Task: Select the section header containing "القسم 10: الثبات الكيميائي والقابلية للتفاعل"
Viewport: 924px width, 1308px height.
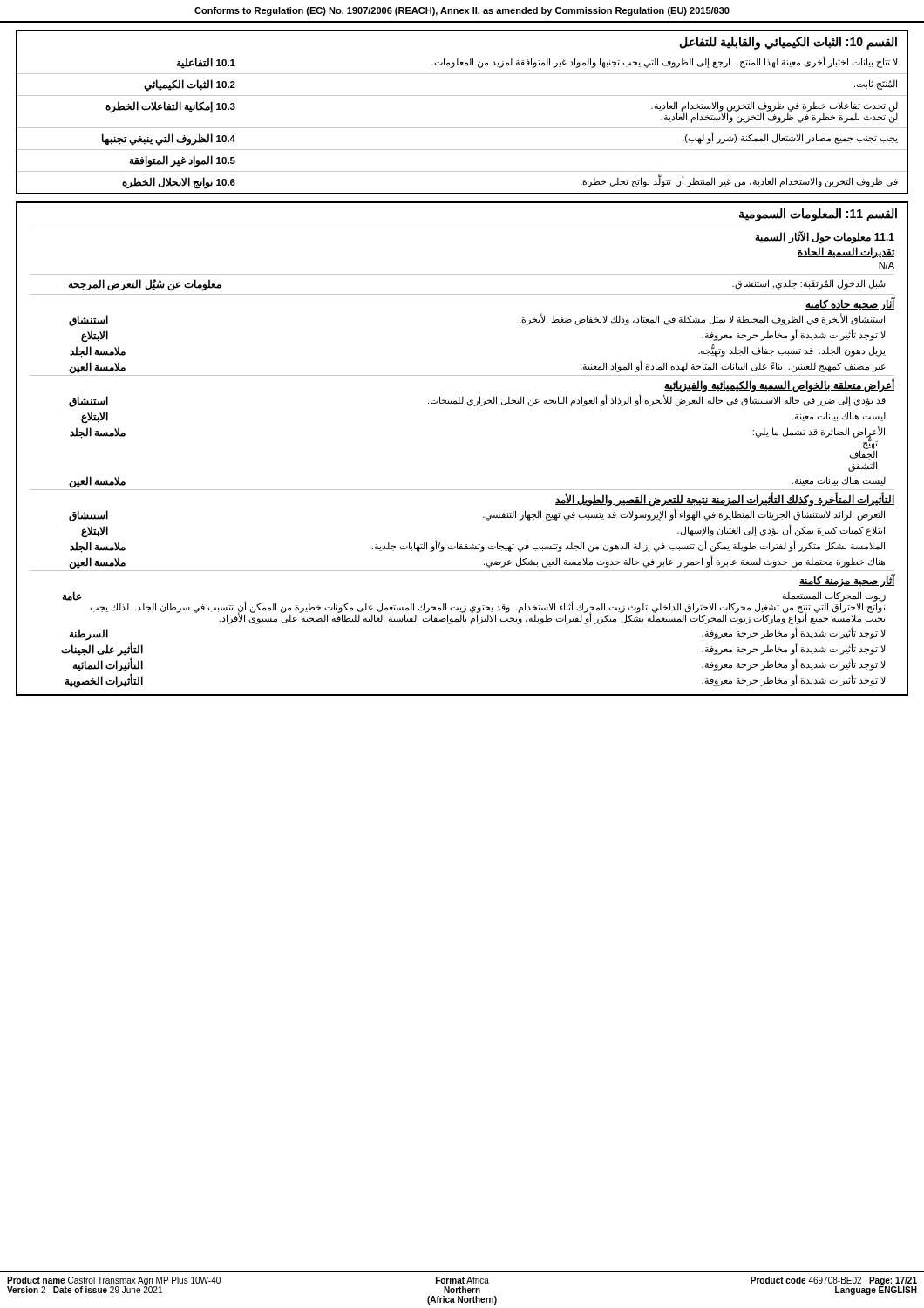Action: click(x=789, y=42)
